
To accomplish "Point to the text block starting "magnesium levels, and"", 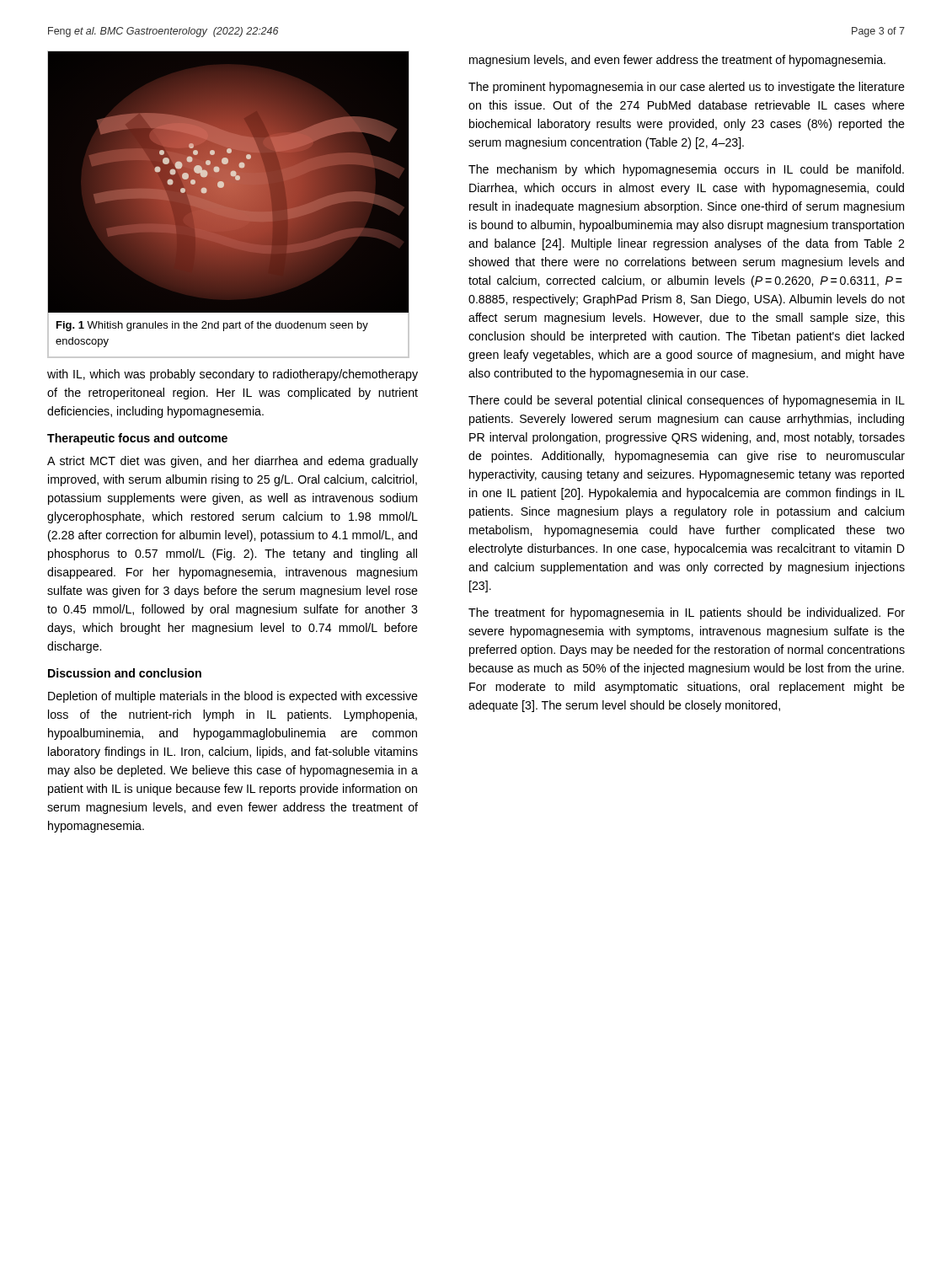I will tap(677, 60).
